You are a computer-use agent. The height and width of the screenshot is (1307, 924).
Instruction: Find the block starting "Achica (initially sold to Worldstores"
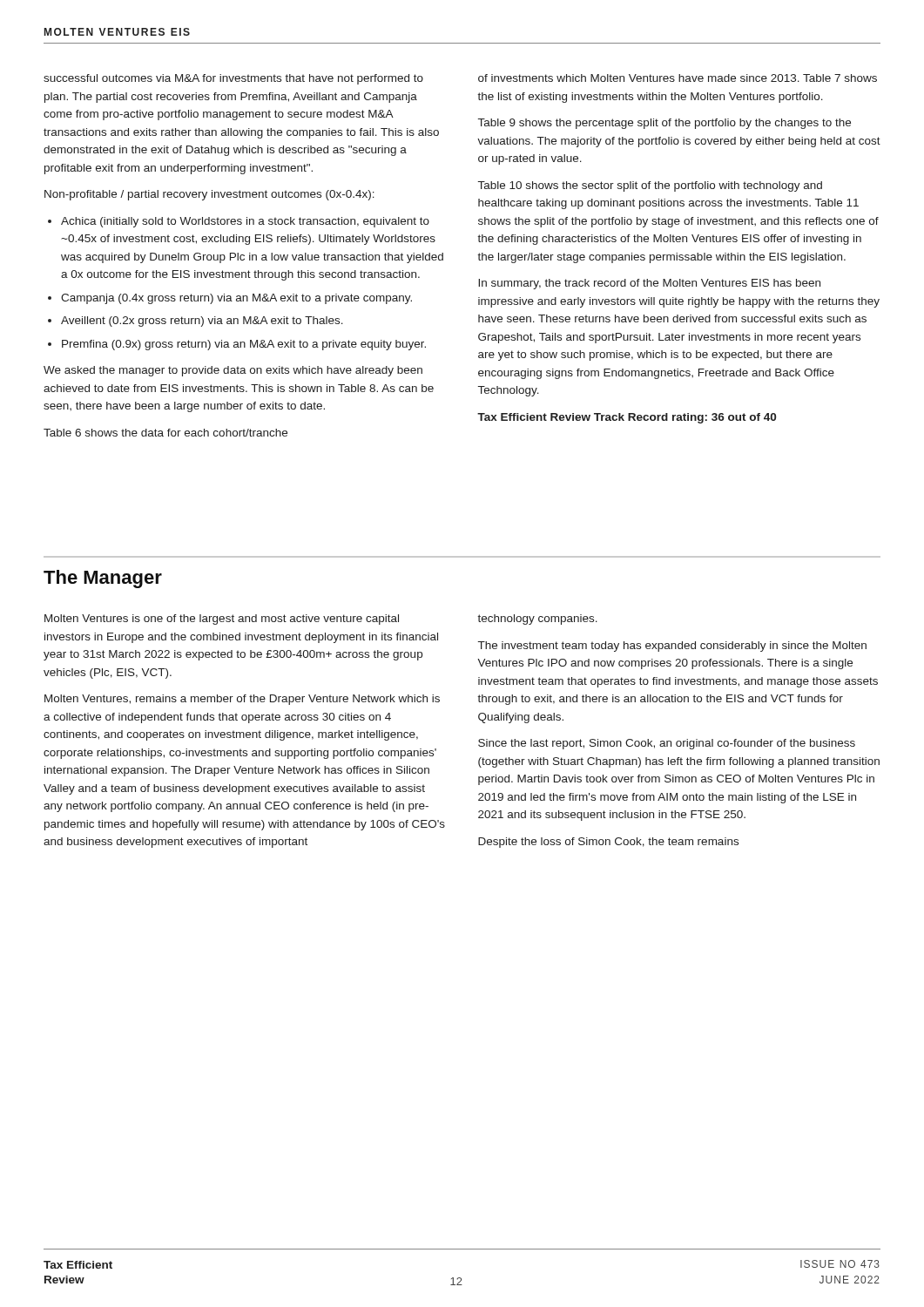pos(245,248)
